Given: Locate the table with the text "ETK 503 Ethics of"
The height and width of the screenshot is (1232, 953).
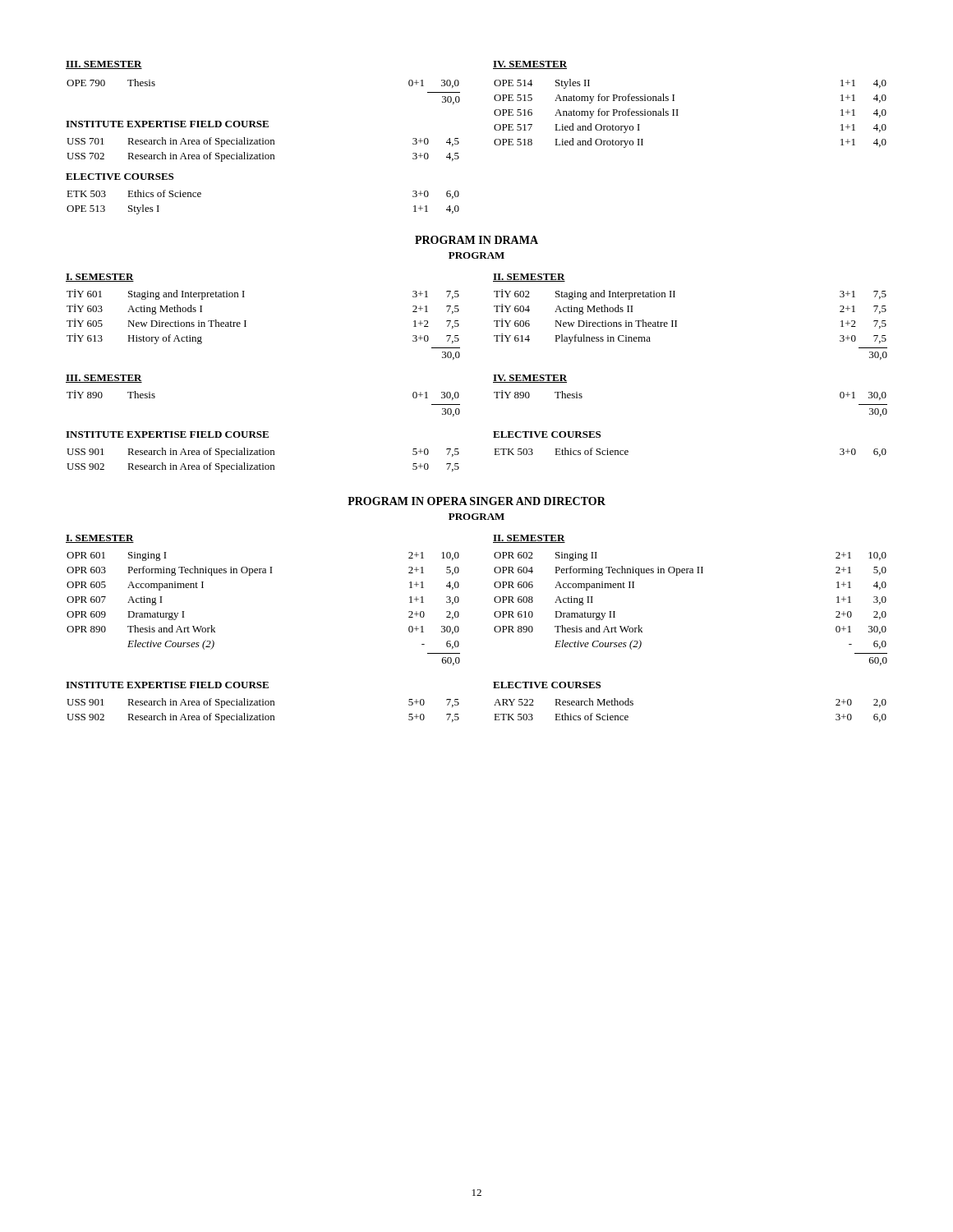Looking at the screenshot, I should [x=263, y=201].
